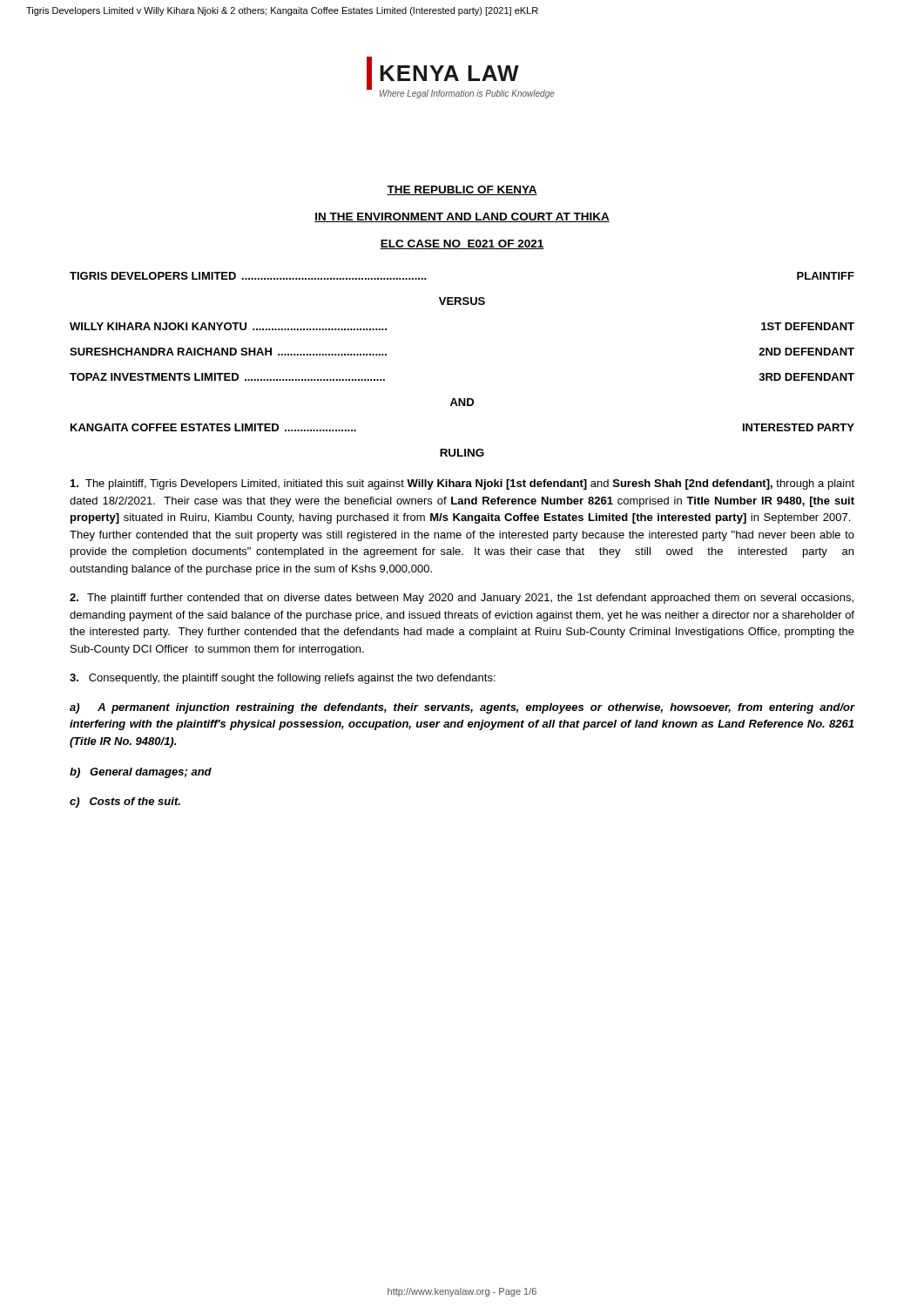
Task: Navigate to the text block starting "SURESHCHANDRA RAICHAND SHAH ................................... 2ND DEFENDANT"
Action: [x=224, y=352]
